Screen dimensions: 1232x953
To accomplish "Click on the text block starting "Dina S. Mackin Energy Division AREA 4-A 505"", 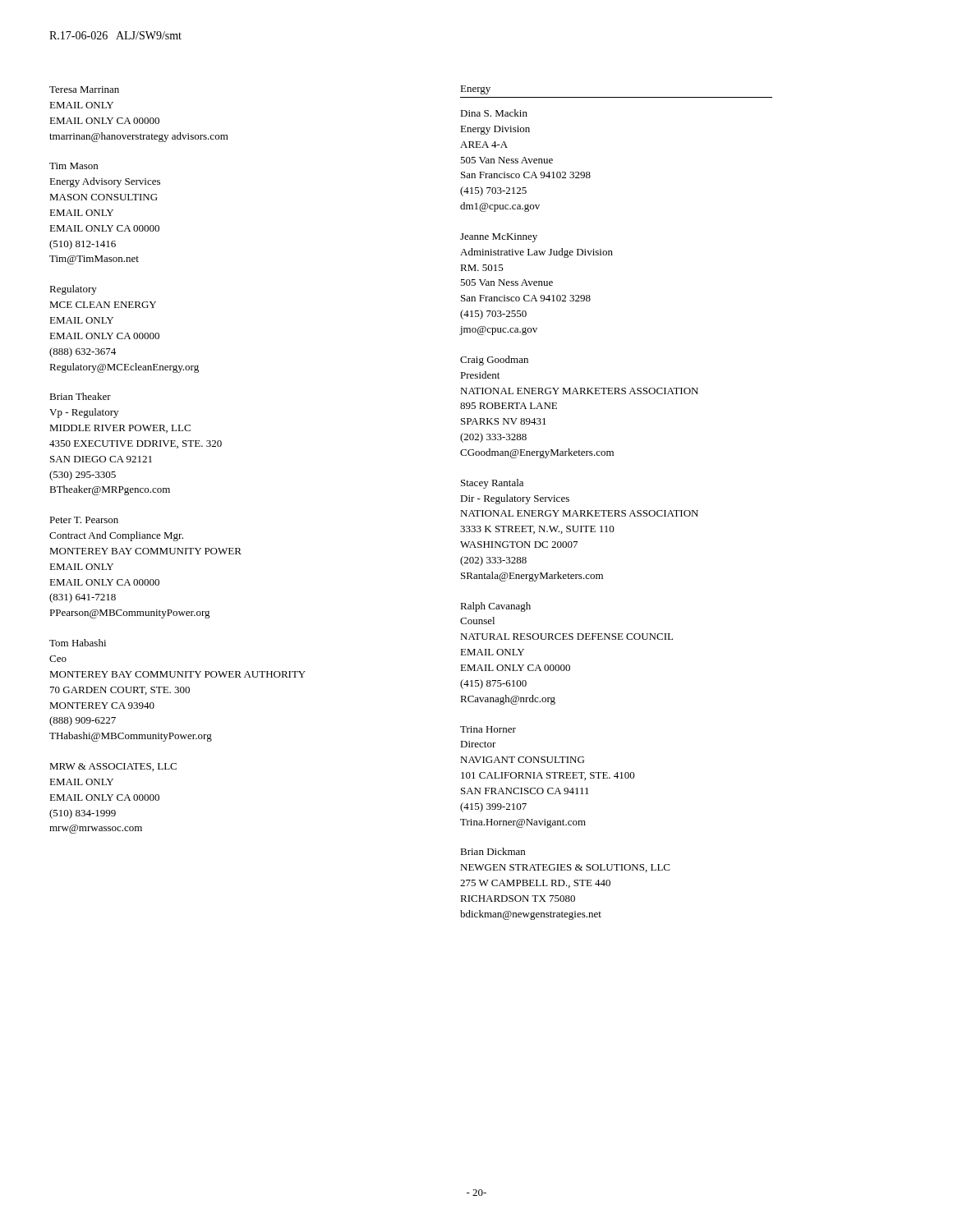I will [x=525, y=159].
